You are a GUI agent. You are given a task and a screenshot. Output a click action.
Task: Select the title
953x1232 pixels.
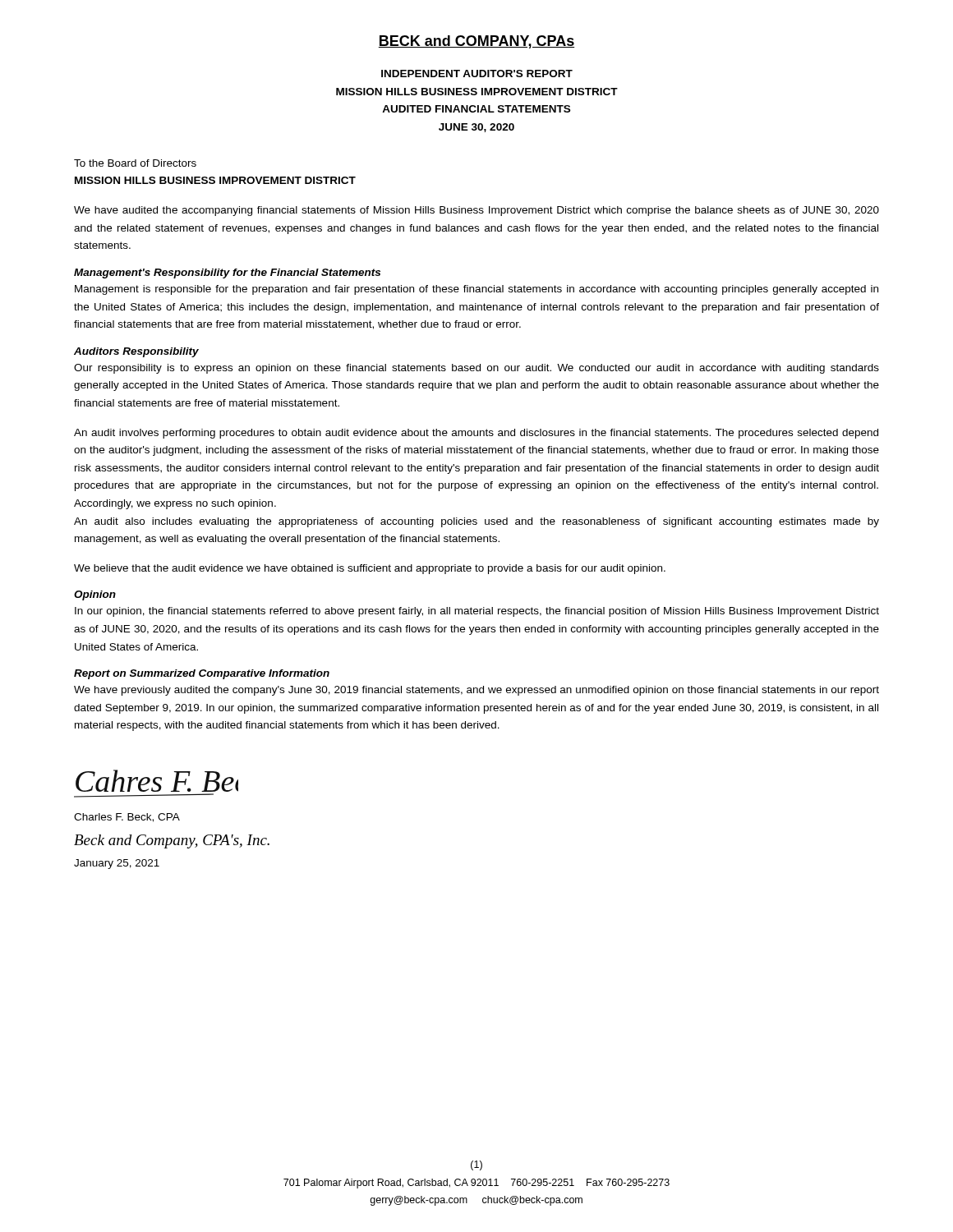point(476,41)
